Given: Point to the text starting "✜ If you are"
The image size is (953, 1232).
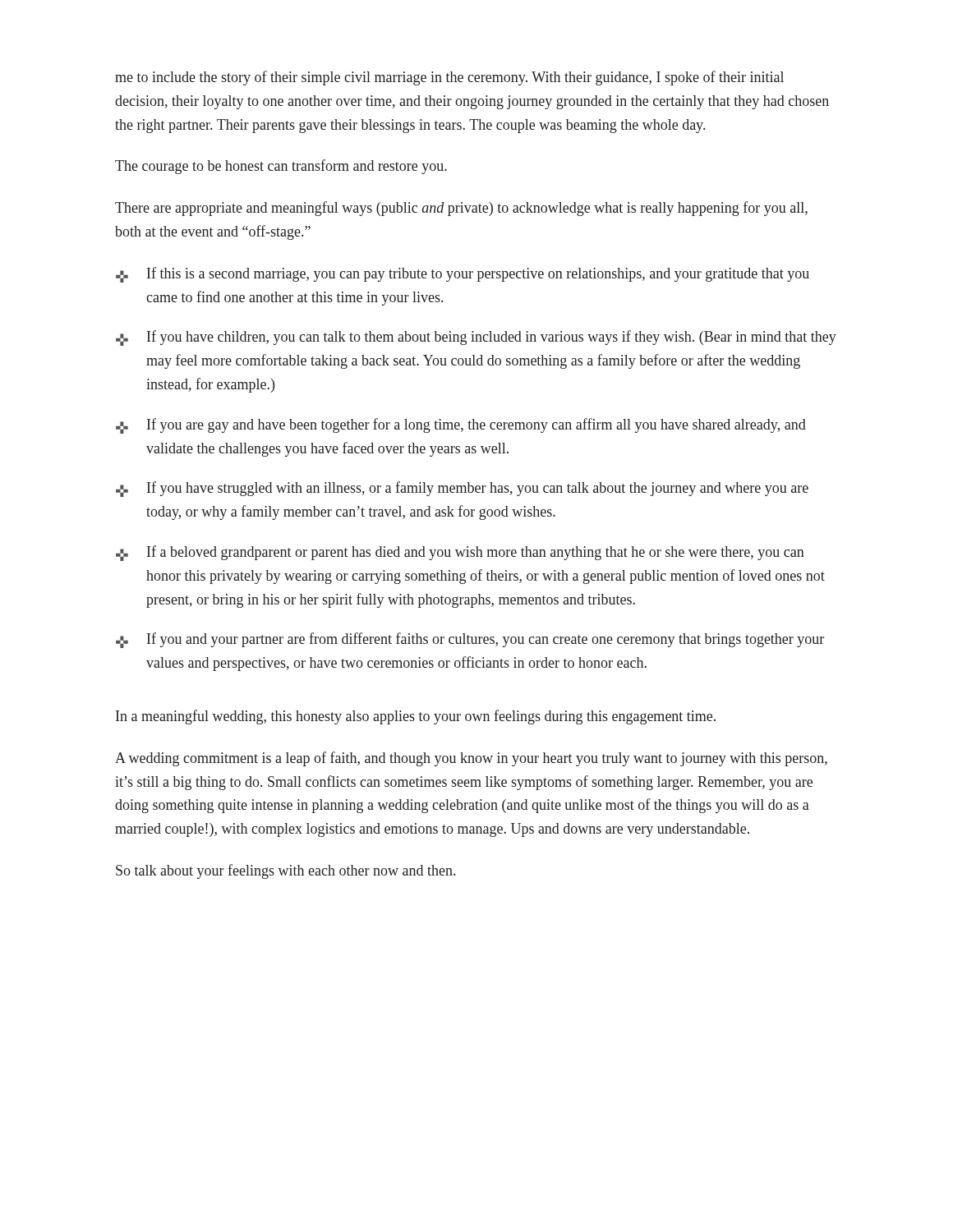Looking at the screenshot, I should 476,437.
